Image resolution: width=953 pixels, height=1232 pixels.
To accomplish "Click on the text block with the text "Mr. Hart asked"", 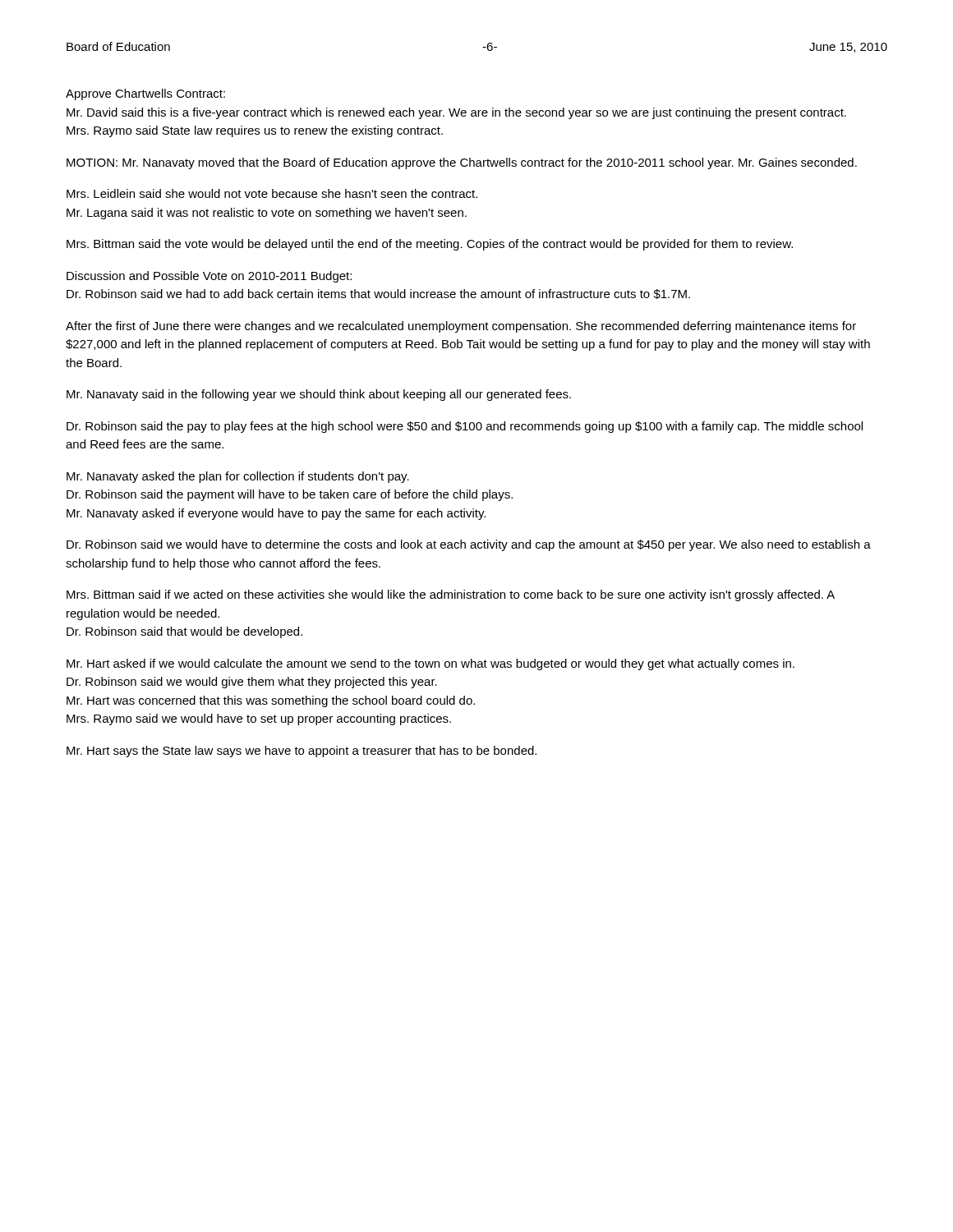I will [476, 691].
